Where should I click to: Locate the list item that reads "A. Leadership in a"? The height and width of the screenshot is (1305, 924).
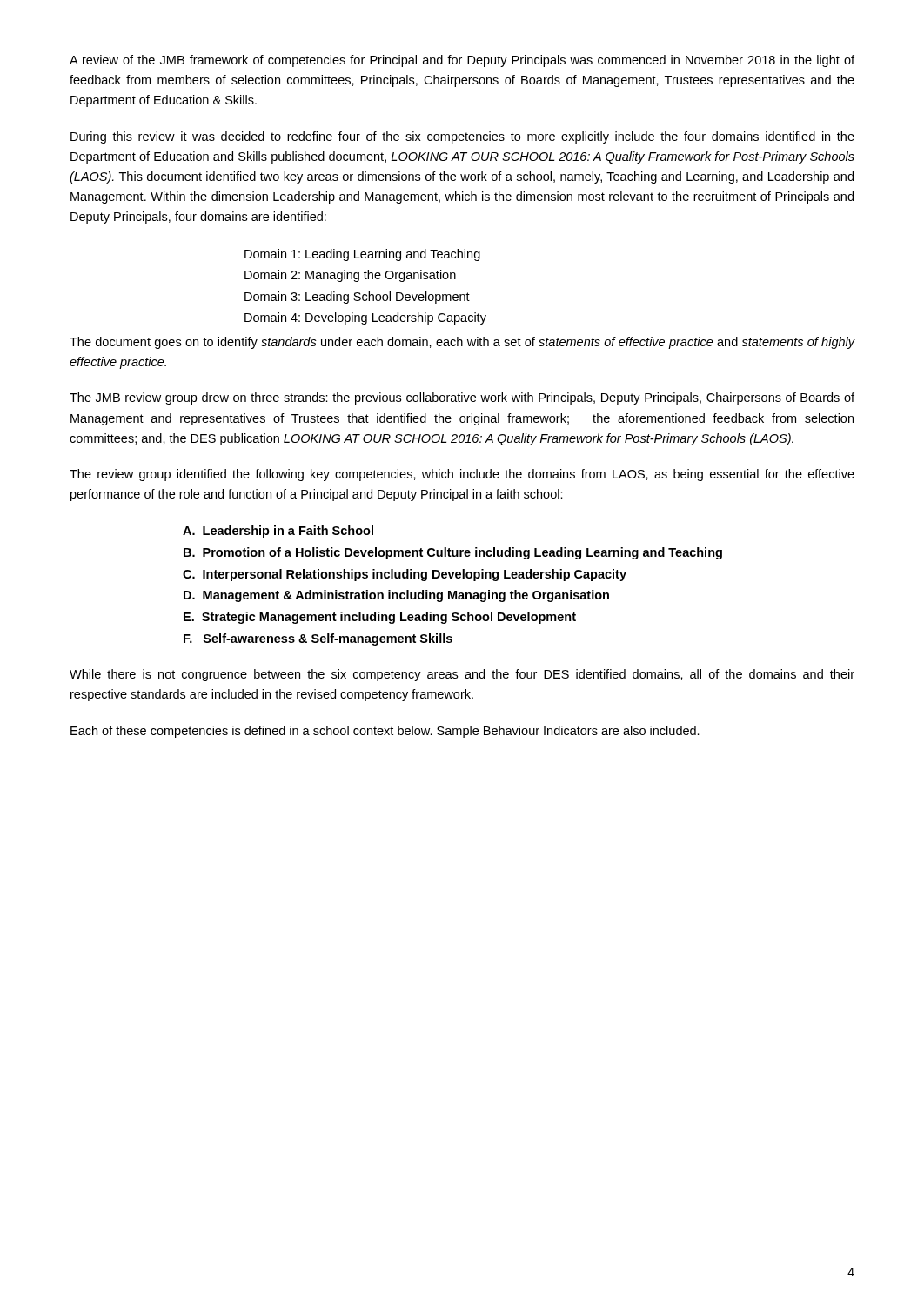click(x=278, y=531)
